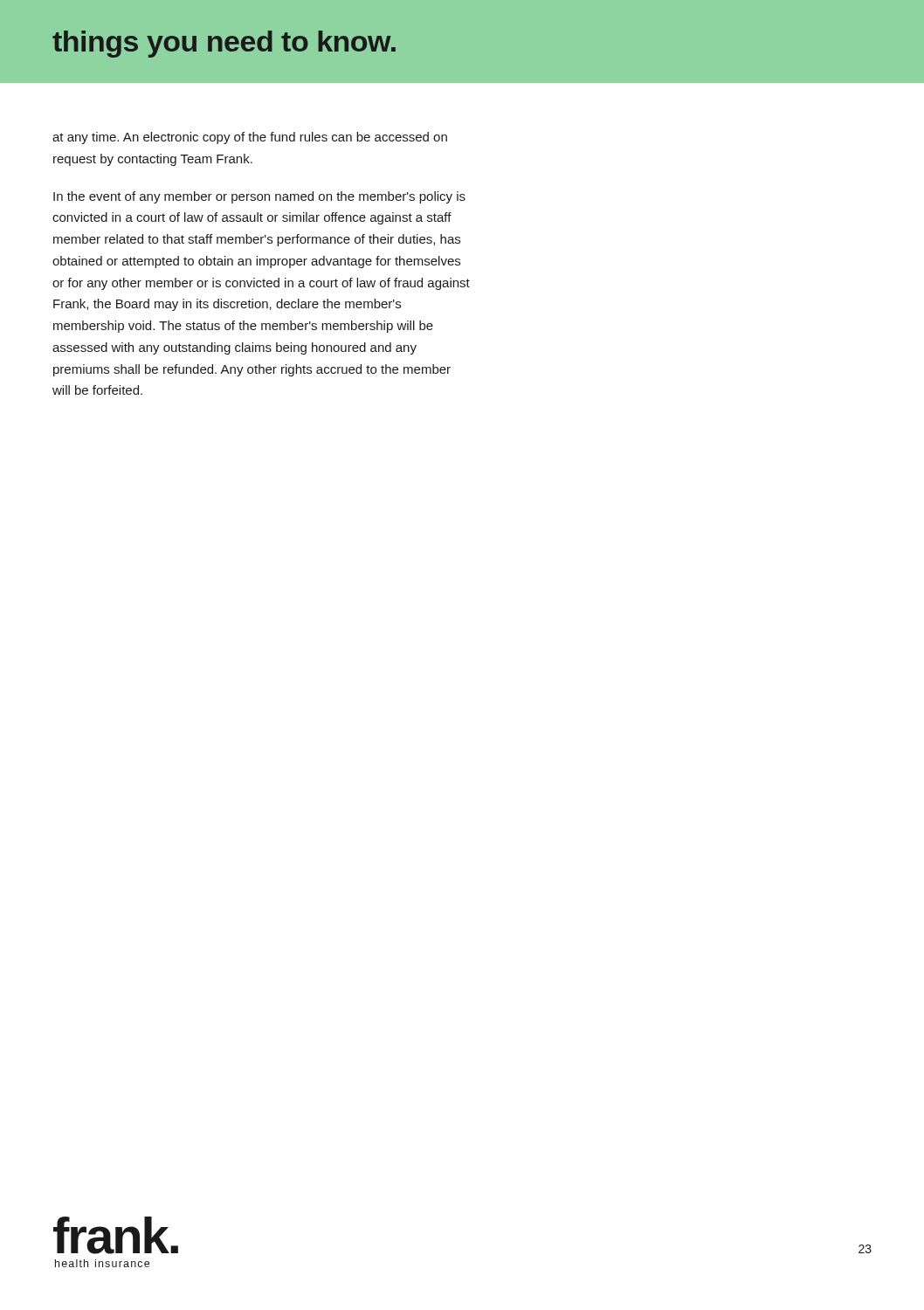Point to the block beginning "In the event of any member or"

pos(262,294)
